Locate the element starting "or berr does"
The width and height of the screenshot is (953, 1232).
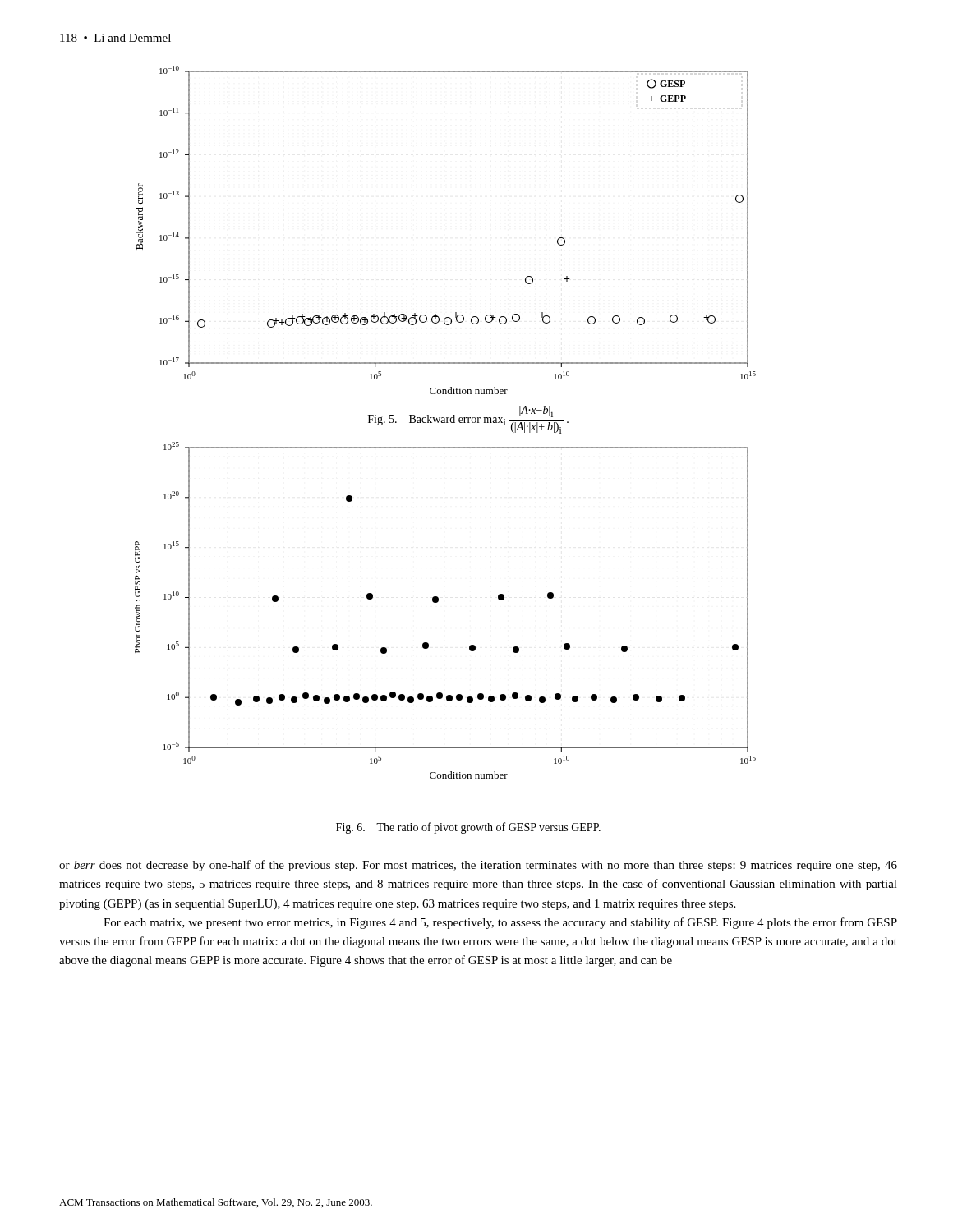478,913
